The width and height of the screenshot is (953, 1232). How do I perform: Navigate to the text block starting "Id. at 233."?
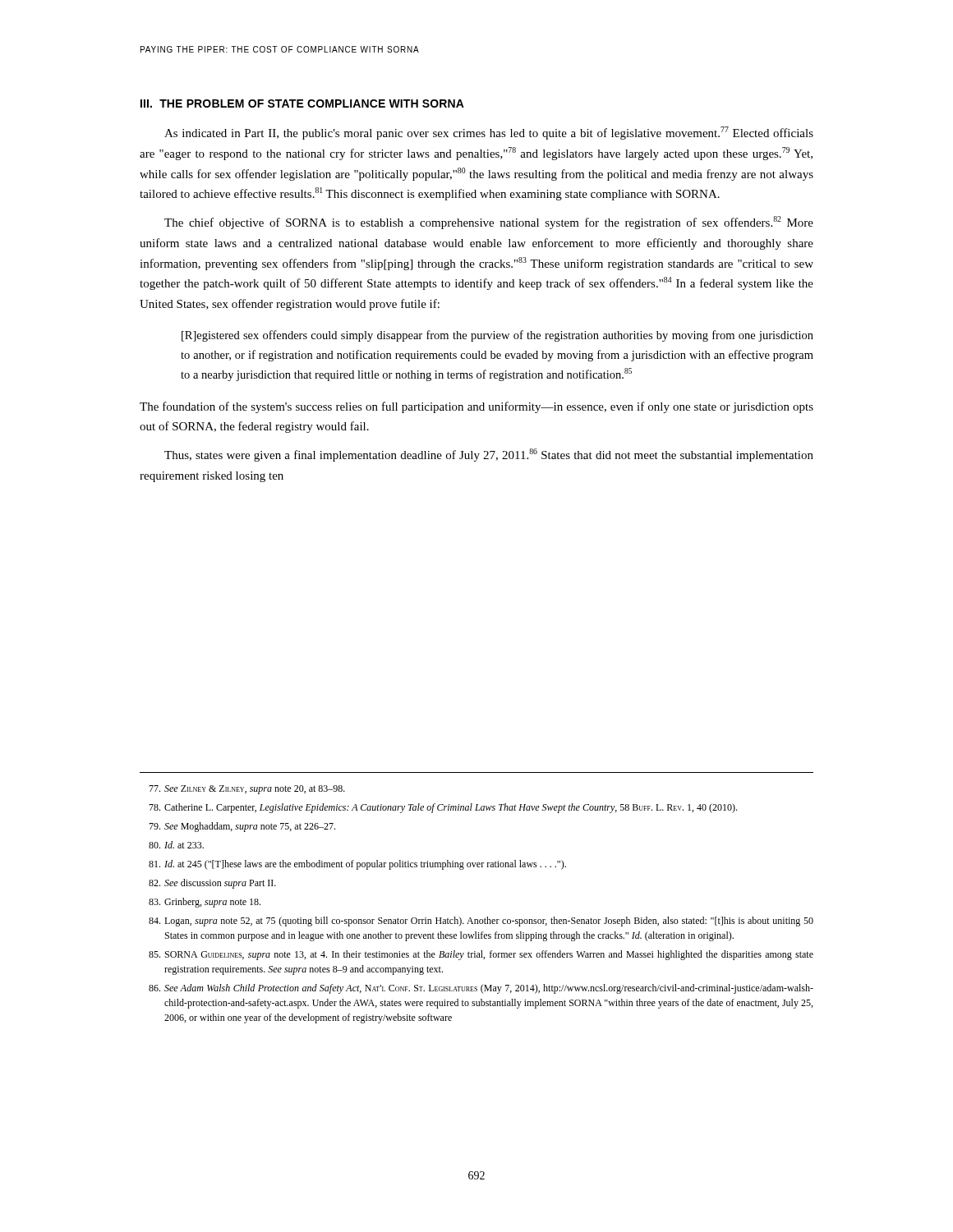pyautogui.click(x=176, y=845)
